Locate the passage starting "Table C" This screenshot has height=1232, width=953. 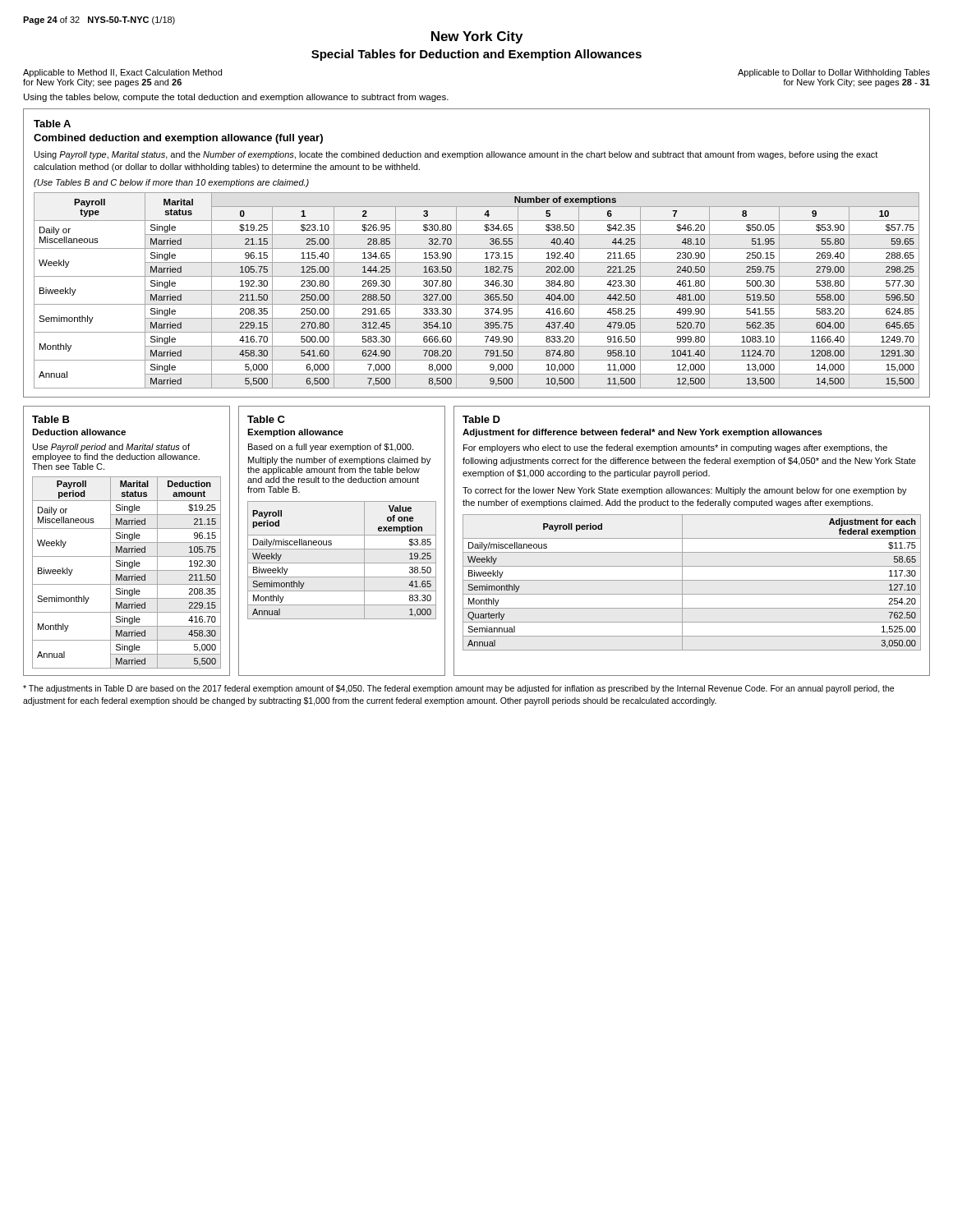tap(266, 420)
